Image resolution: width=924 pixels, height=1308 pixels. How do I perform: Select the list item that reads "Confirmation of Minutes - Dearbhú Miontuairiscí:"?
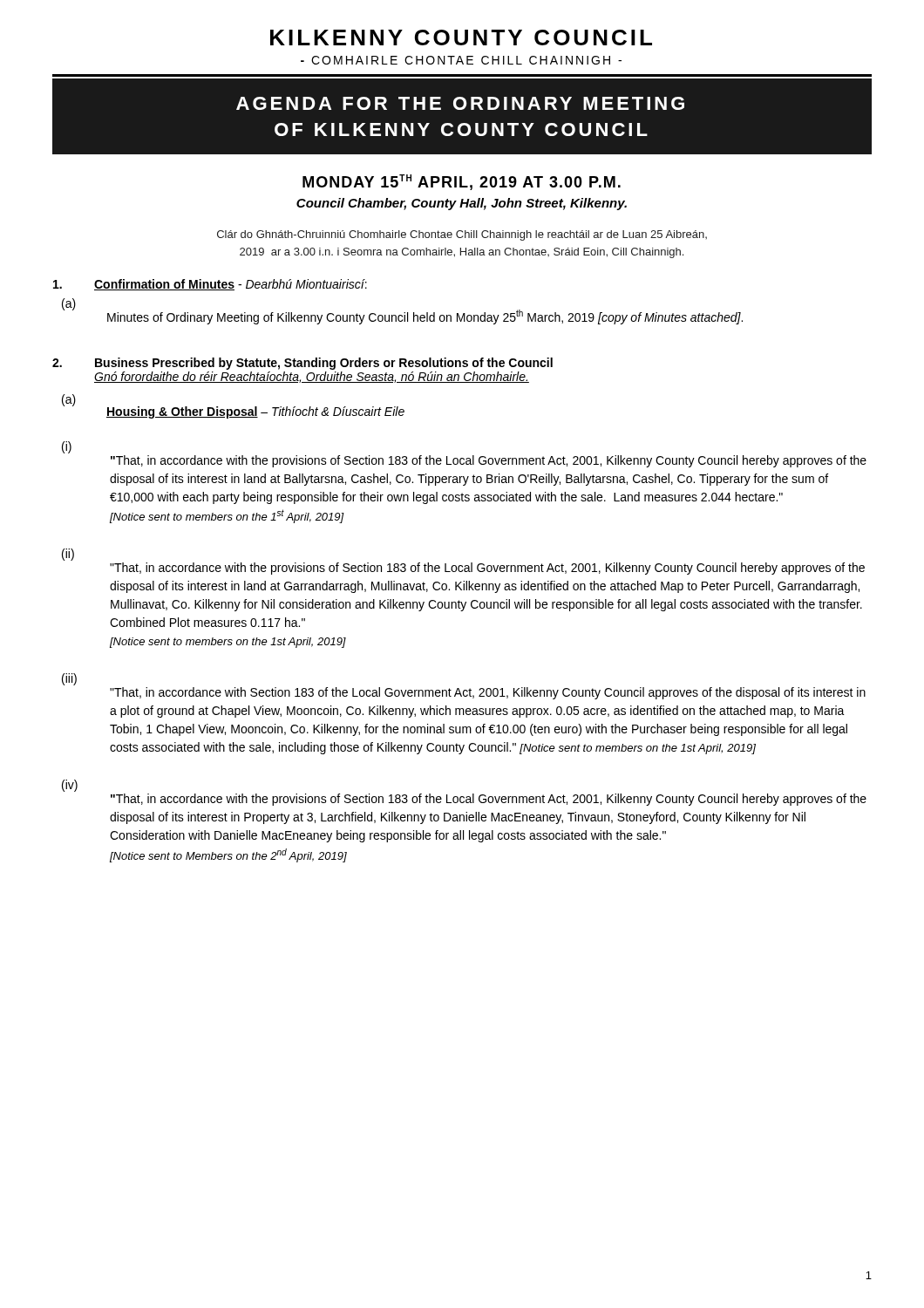[462, 307]
